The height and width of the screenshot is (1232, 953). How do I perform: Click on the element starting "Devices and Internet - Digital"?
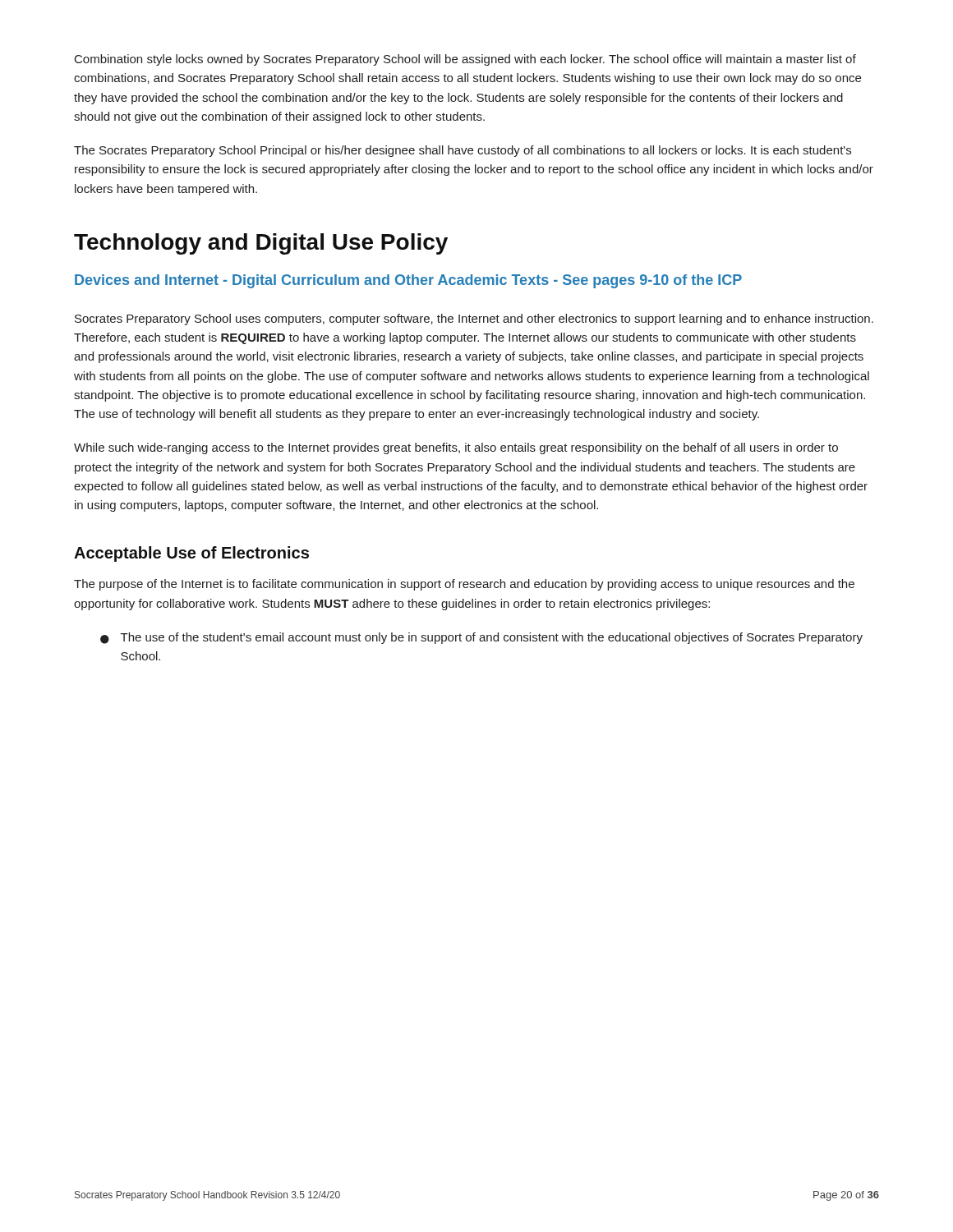click(x=408, y=280)
